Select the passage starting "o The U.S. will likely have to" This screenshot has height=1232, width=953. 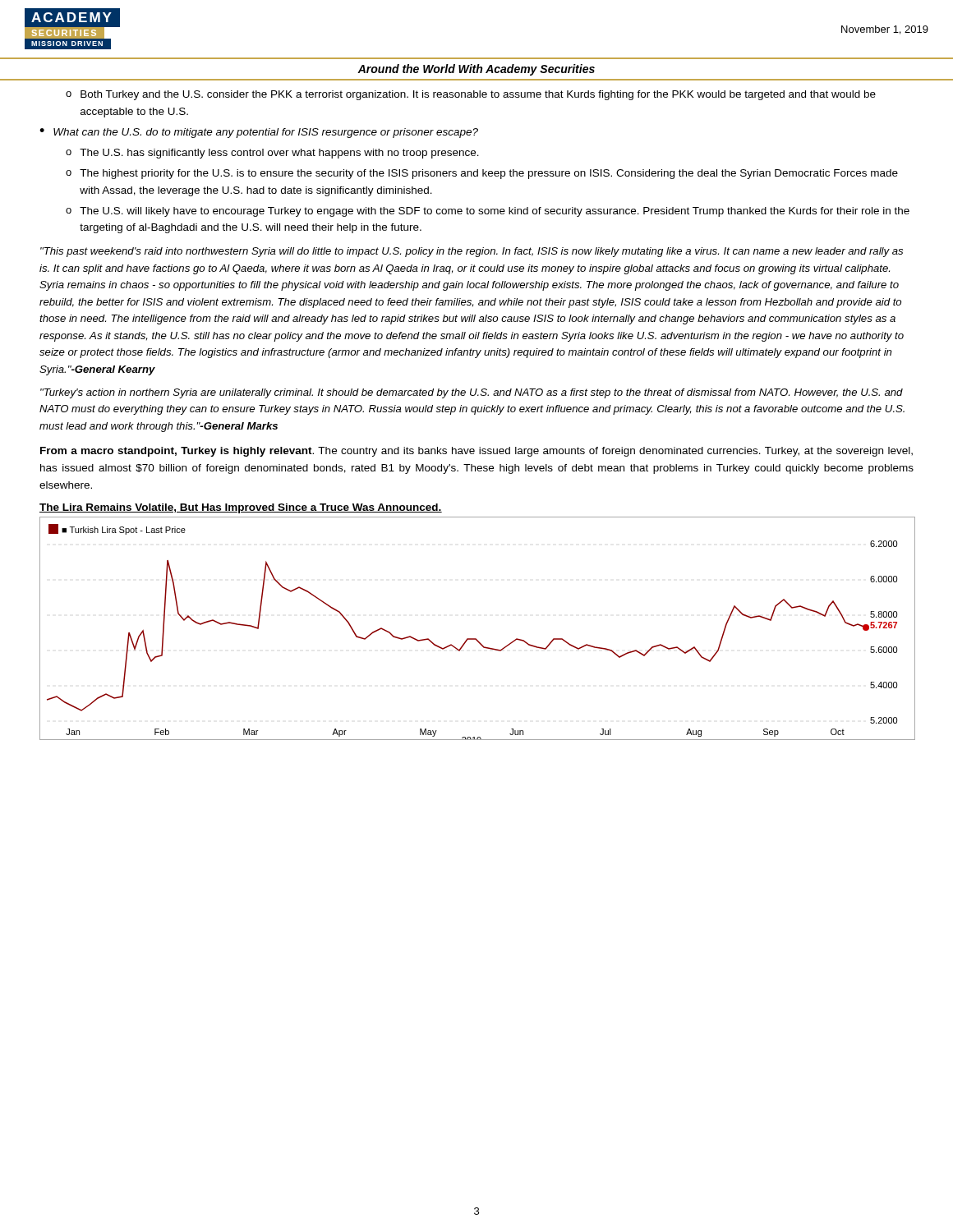click(x=490, y=220)
